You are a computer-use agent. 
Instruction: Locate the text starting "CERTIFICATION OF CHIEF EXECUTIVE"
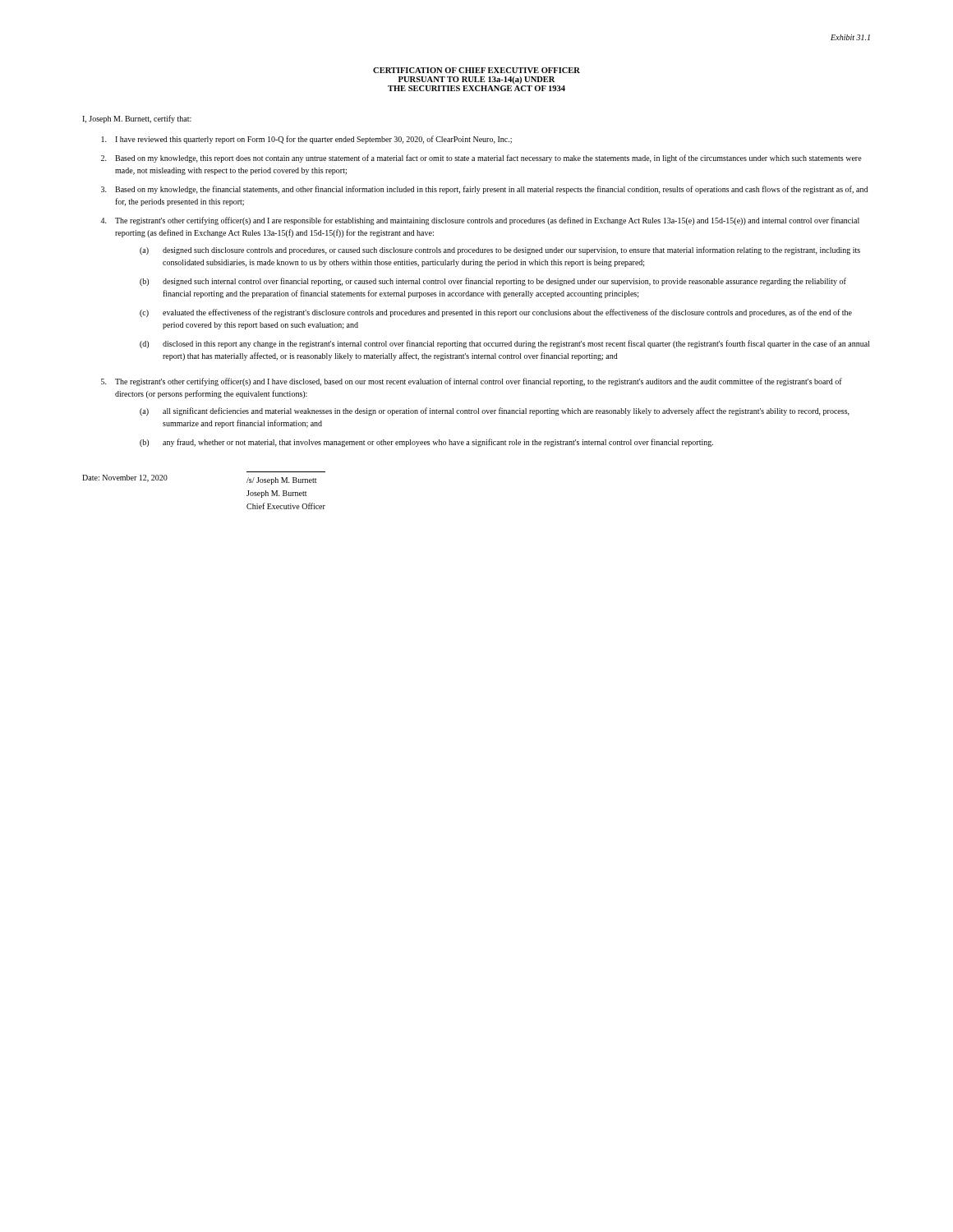click(476, 79)
